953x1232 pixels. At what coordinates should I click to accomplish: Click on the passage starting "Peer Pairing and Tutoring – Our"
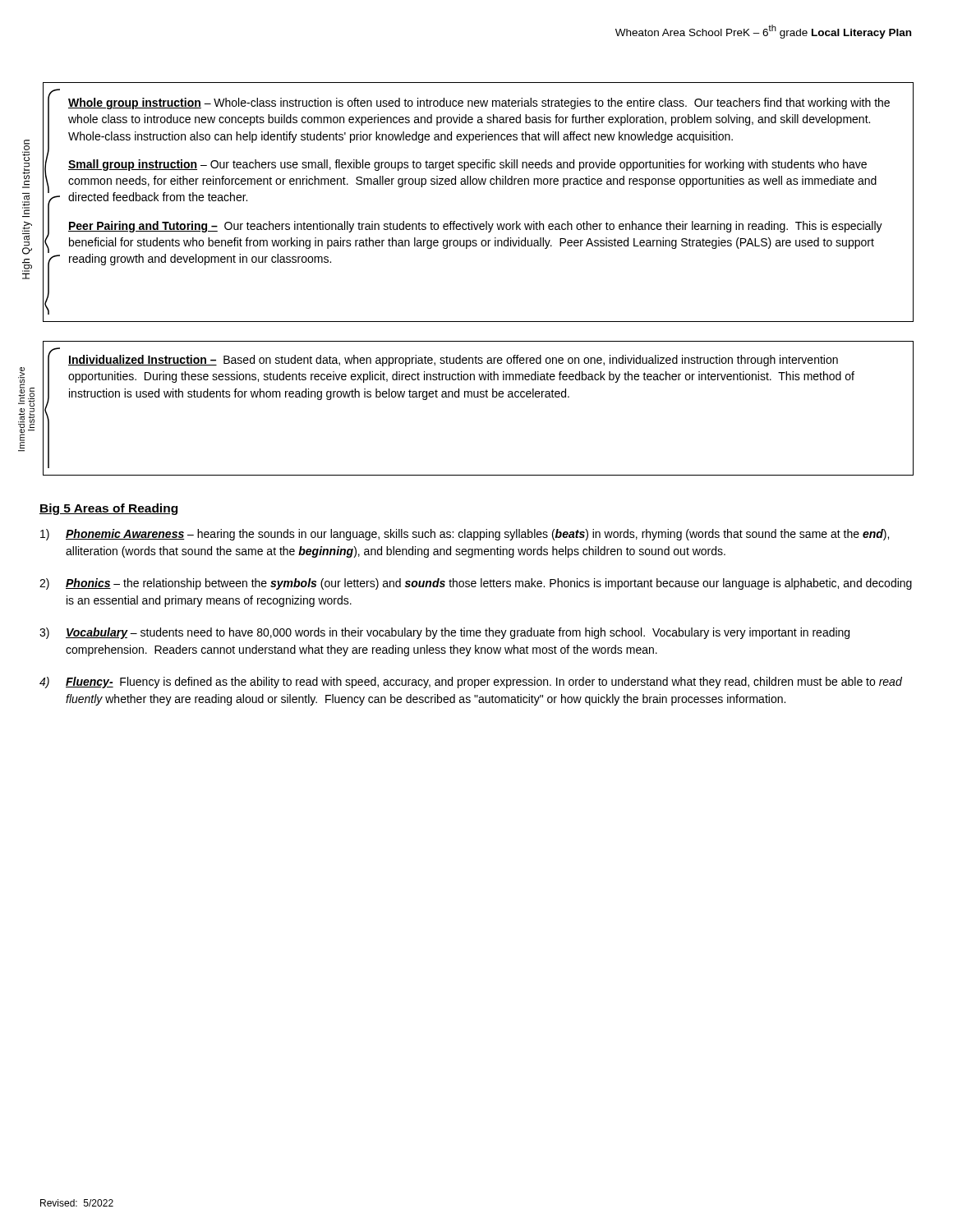pyautogui.click(x=475, y=242)
